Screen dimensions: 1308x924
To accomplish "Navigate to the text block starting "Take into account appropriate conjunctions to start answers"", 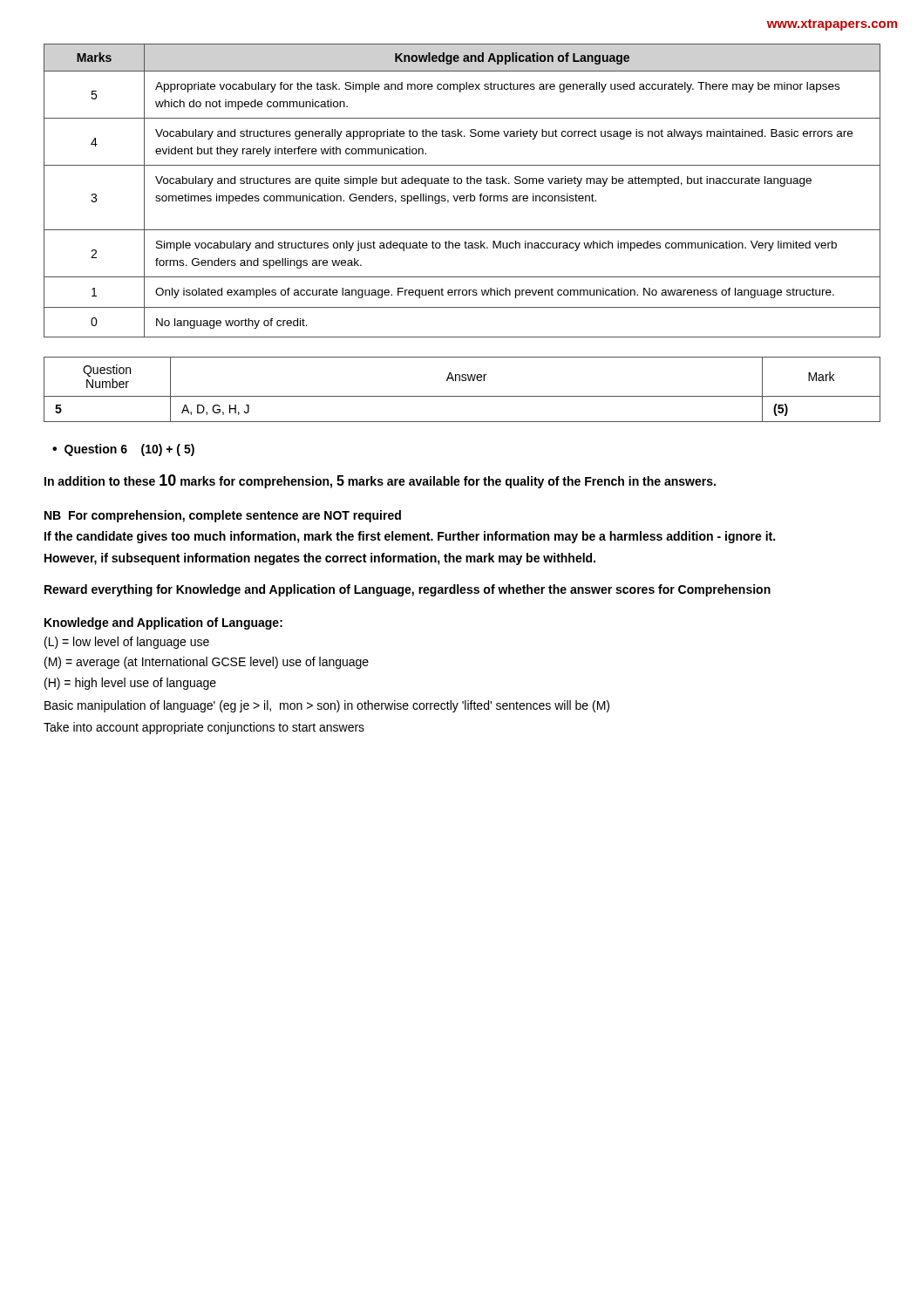I will 204,728.
